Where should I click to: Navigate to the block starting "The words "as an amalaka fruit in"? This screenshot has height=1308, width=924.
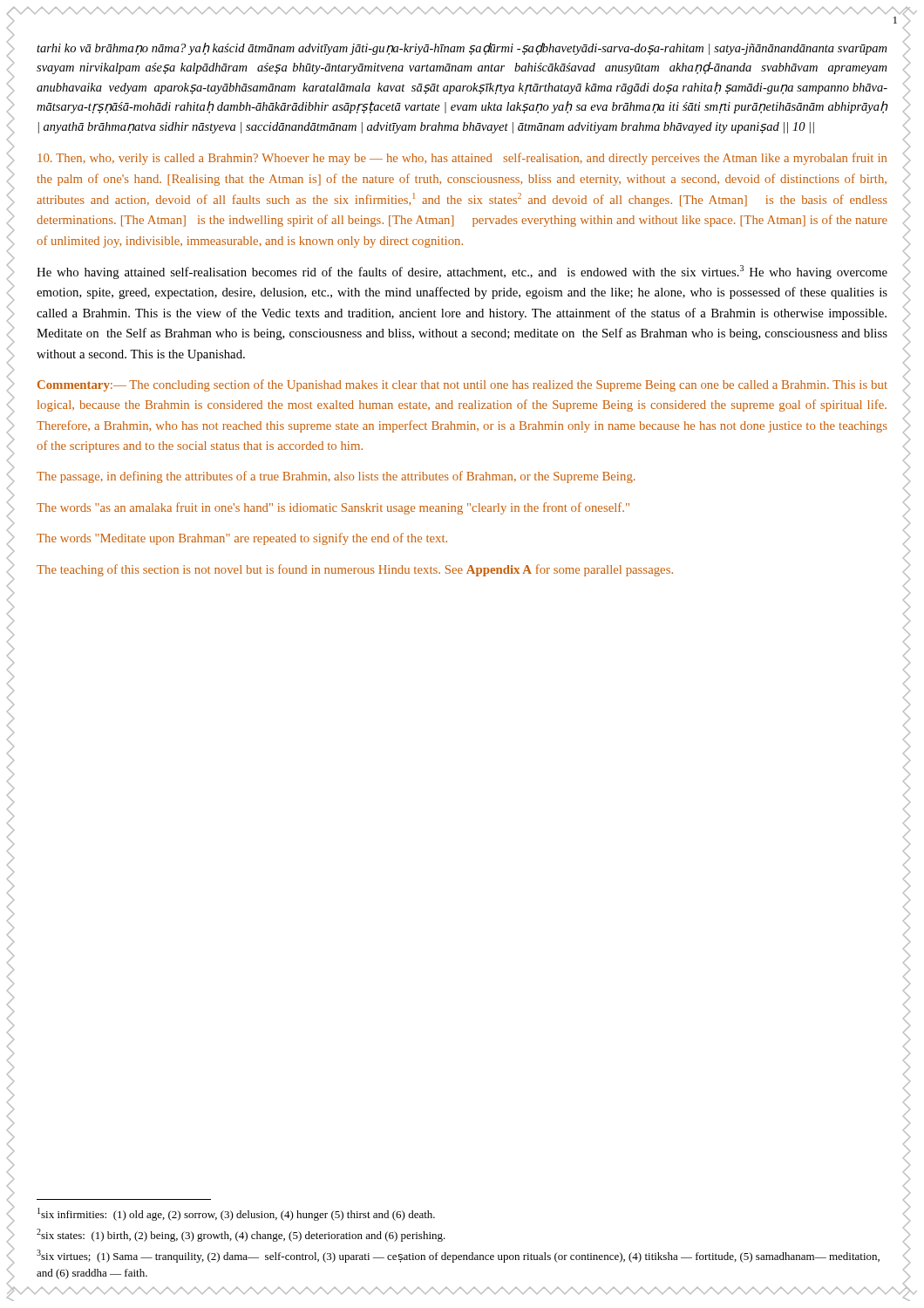(333, 507)
